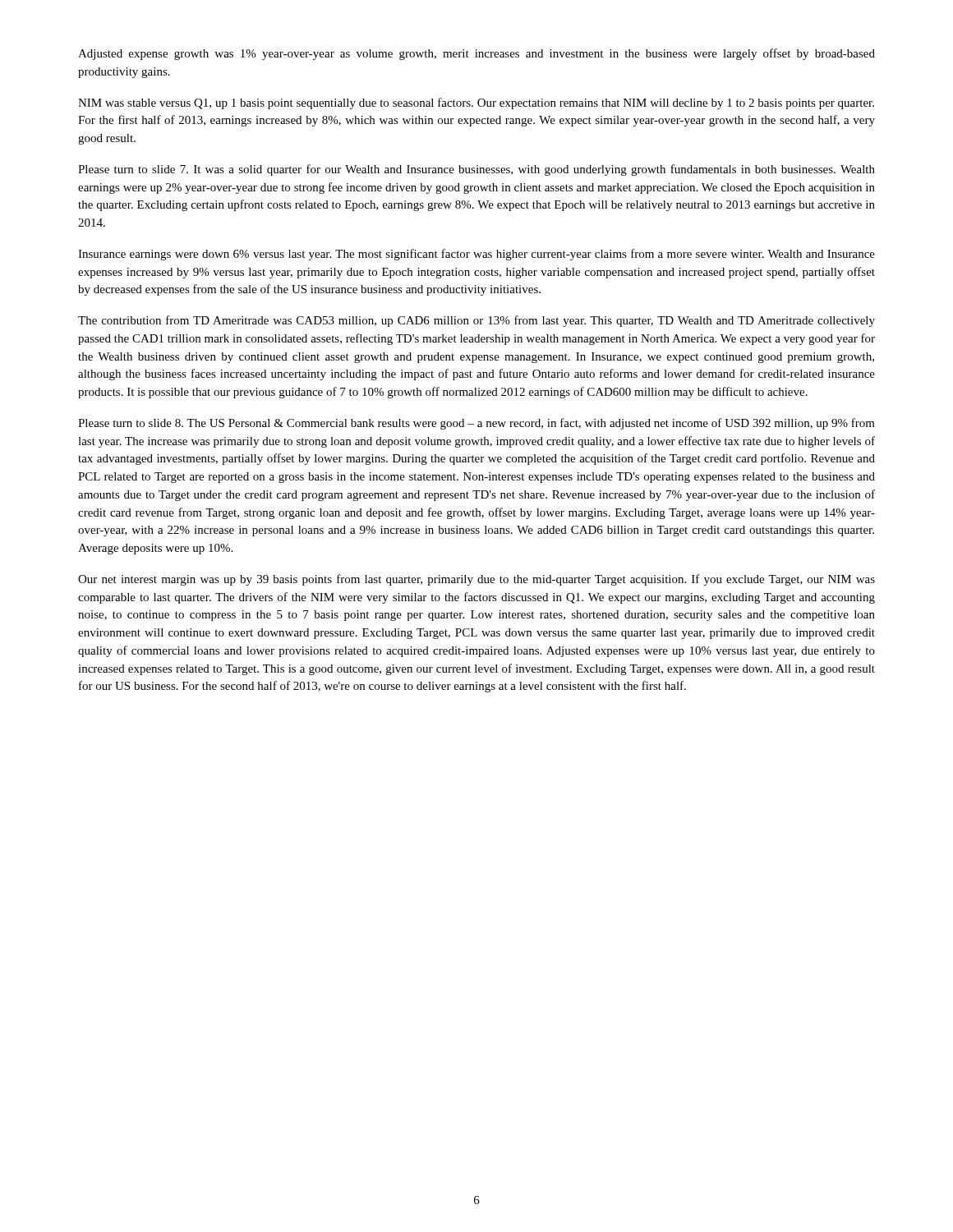Locate the text block that reads "NIM was stable"
953x1232 pixels.
pyautogui.click(x=476, y=120)
